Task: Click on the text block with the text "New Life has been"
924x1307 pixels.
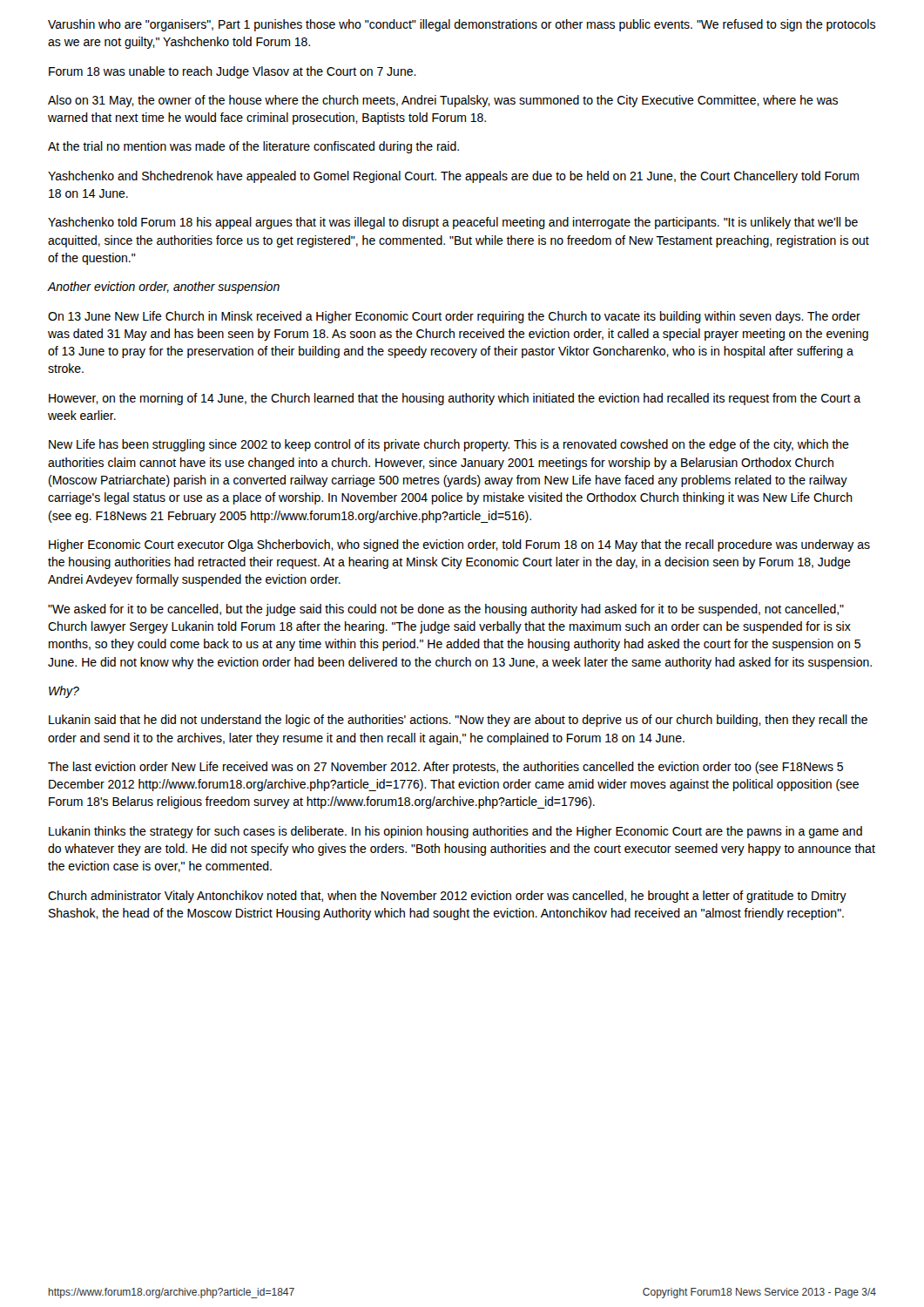Action: click(x=450, y=480)
